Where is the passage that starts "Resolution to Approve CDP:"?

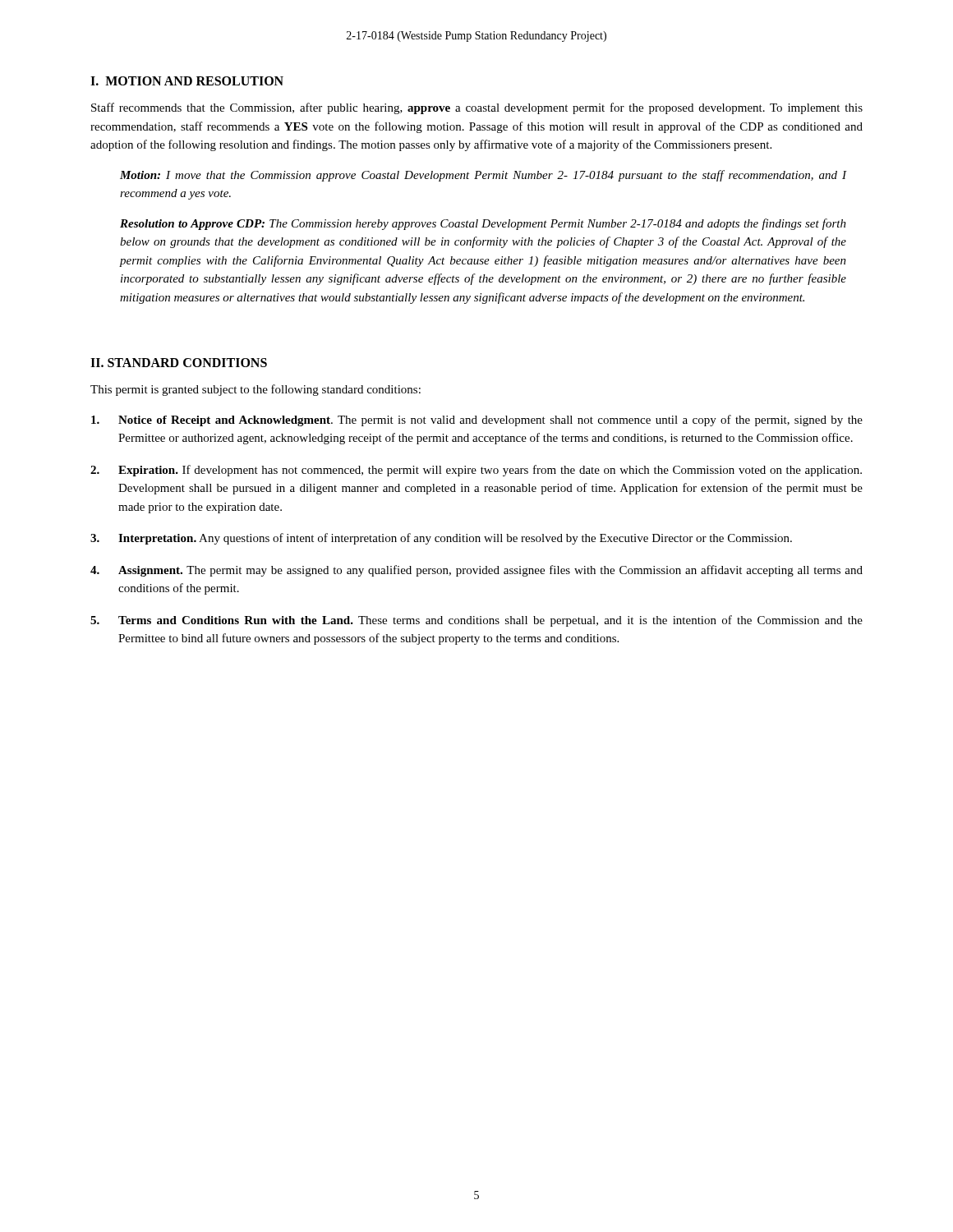[x=483, y=260]
